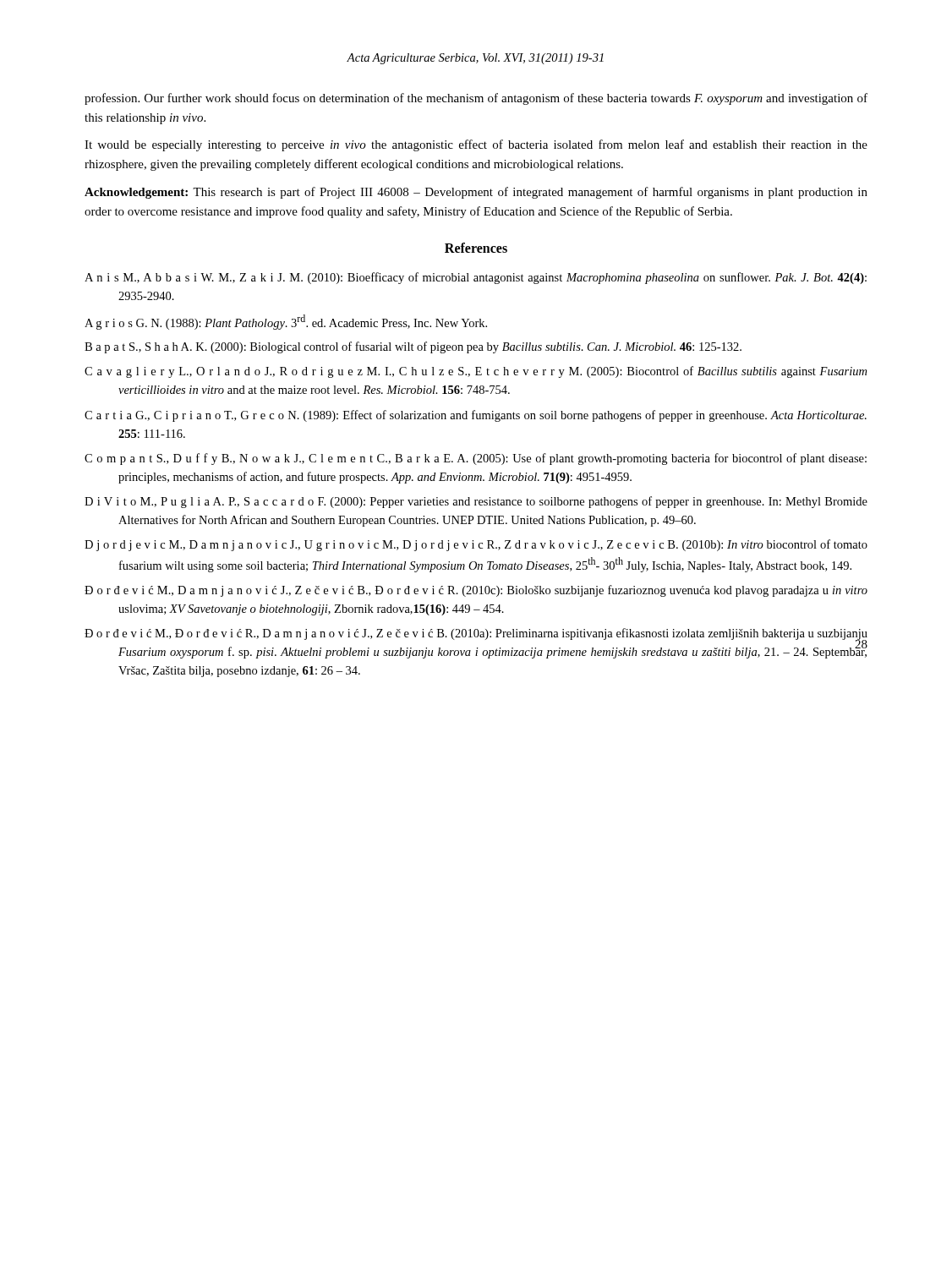
Task: Where is the passage that starts "A g r"?
Action: (286, 321)
